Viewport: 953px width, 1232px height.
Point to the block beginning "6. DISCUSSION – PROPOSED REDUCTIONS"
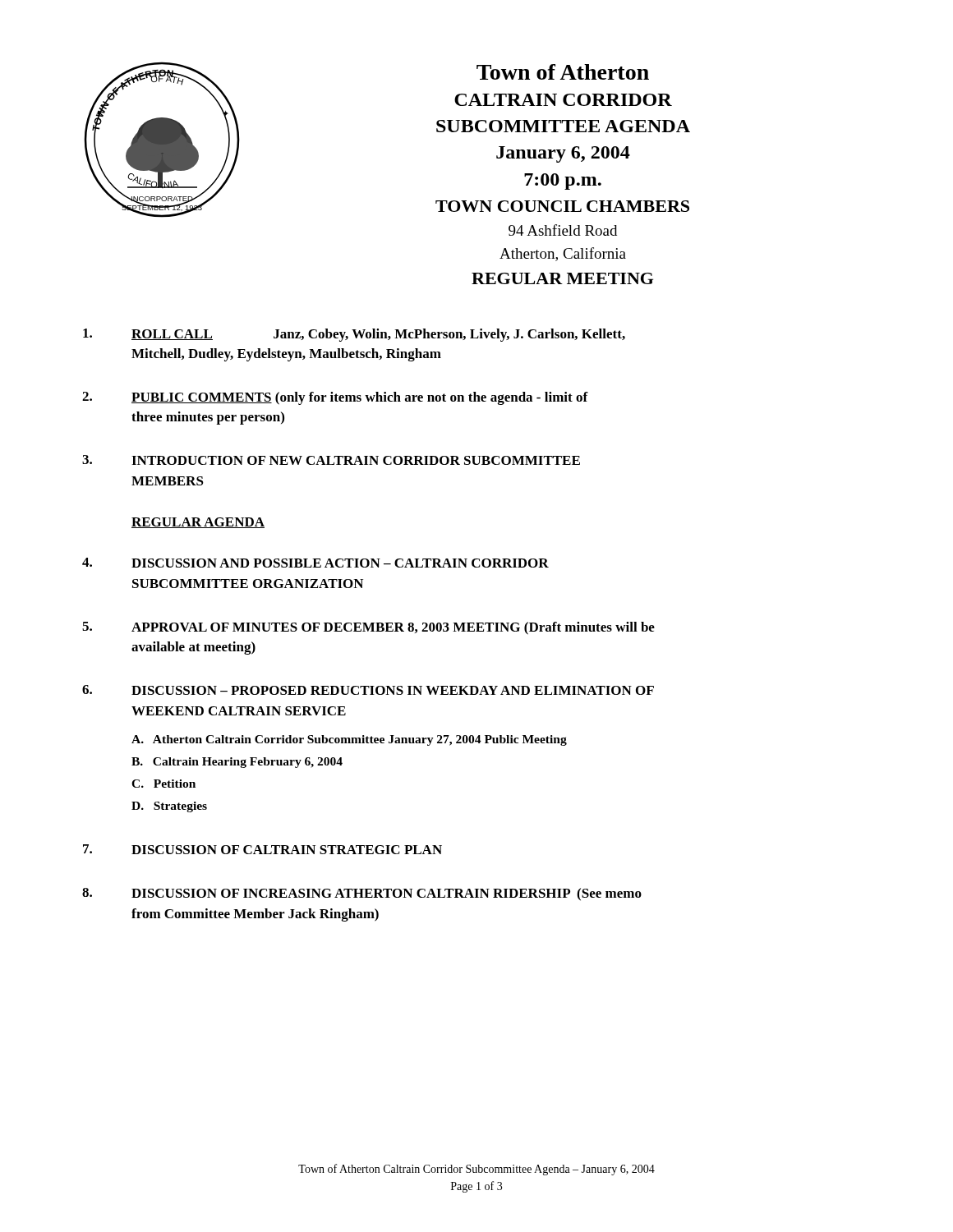tap(476, 749)
